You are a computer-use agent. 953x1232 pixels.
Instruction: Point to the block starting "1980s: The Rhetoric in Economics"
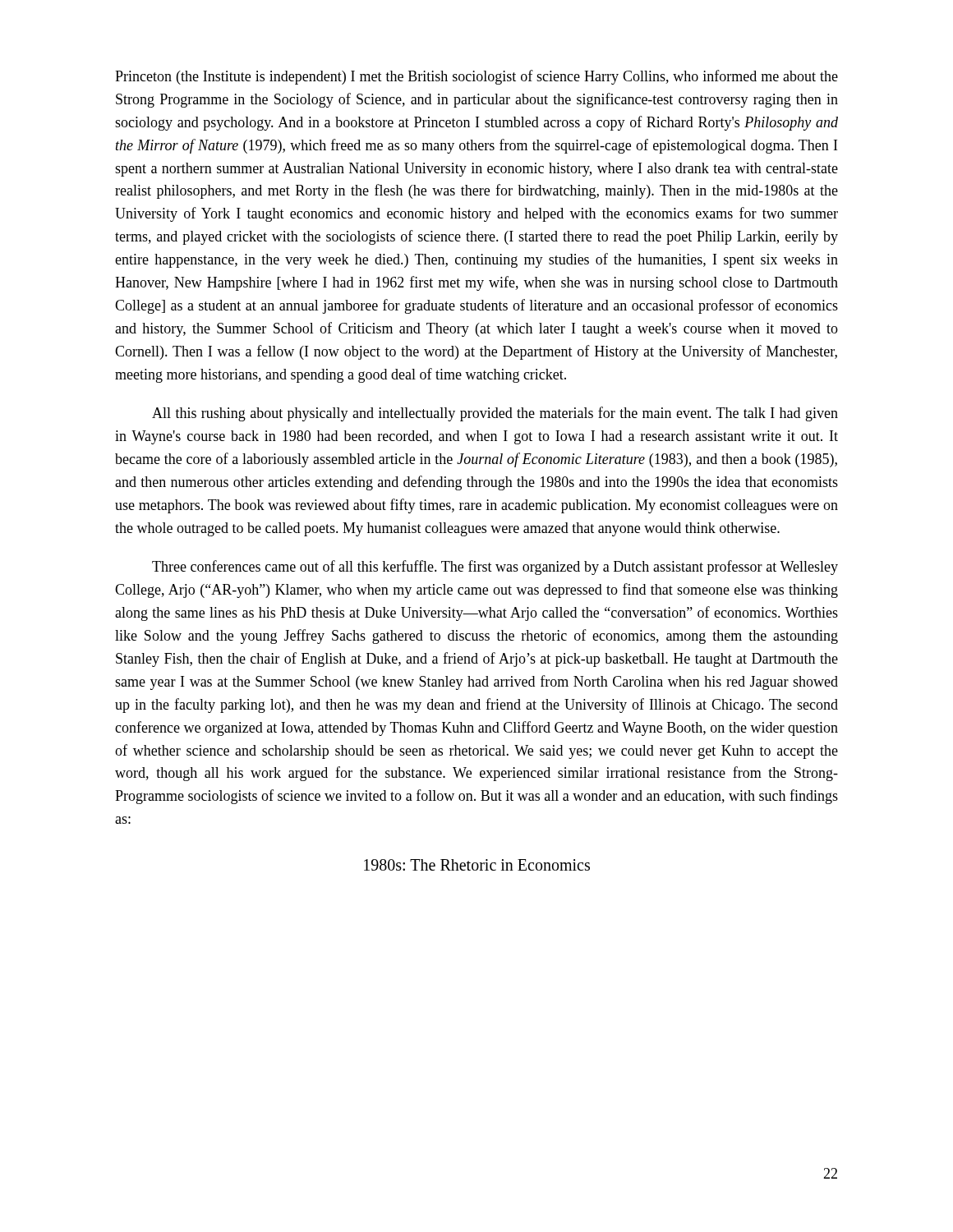[x=476, y=865]
